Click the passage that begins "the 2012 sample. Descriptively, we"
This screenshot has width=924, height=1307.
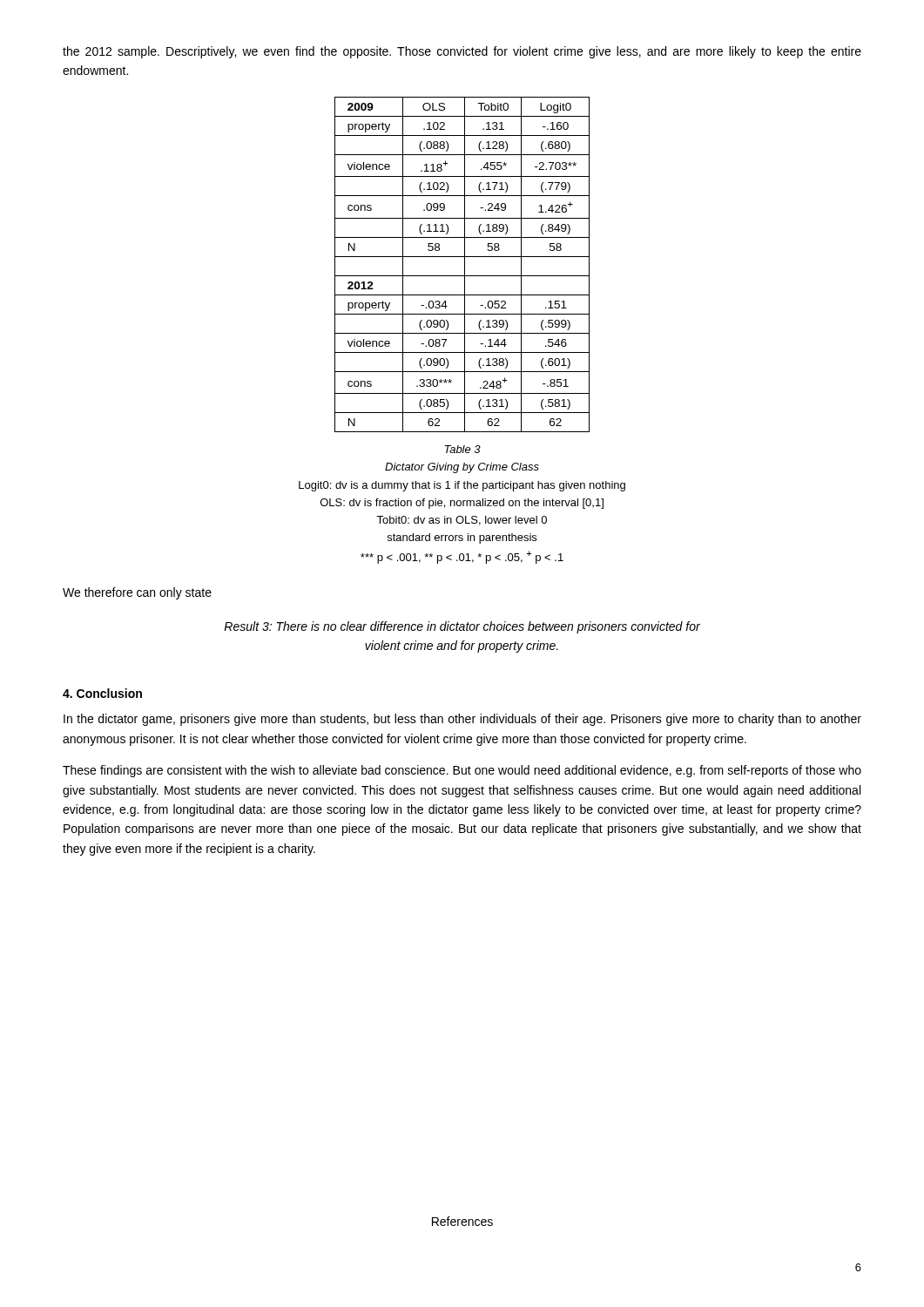click(462, 61)
